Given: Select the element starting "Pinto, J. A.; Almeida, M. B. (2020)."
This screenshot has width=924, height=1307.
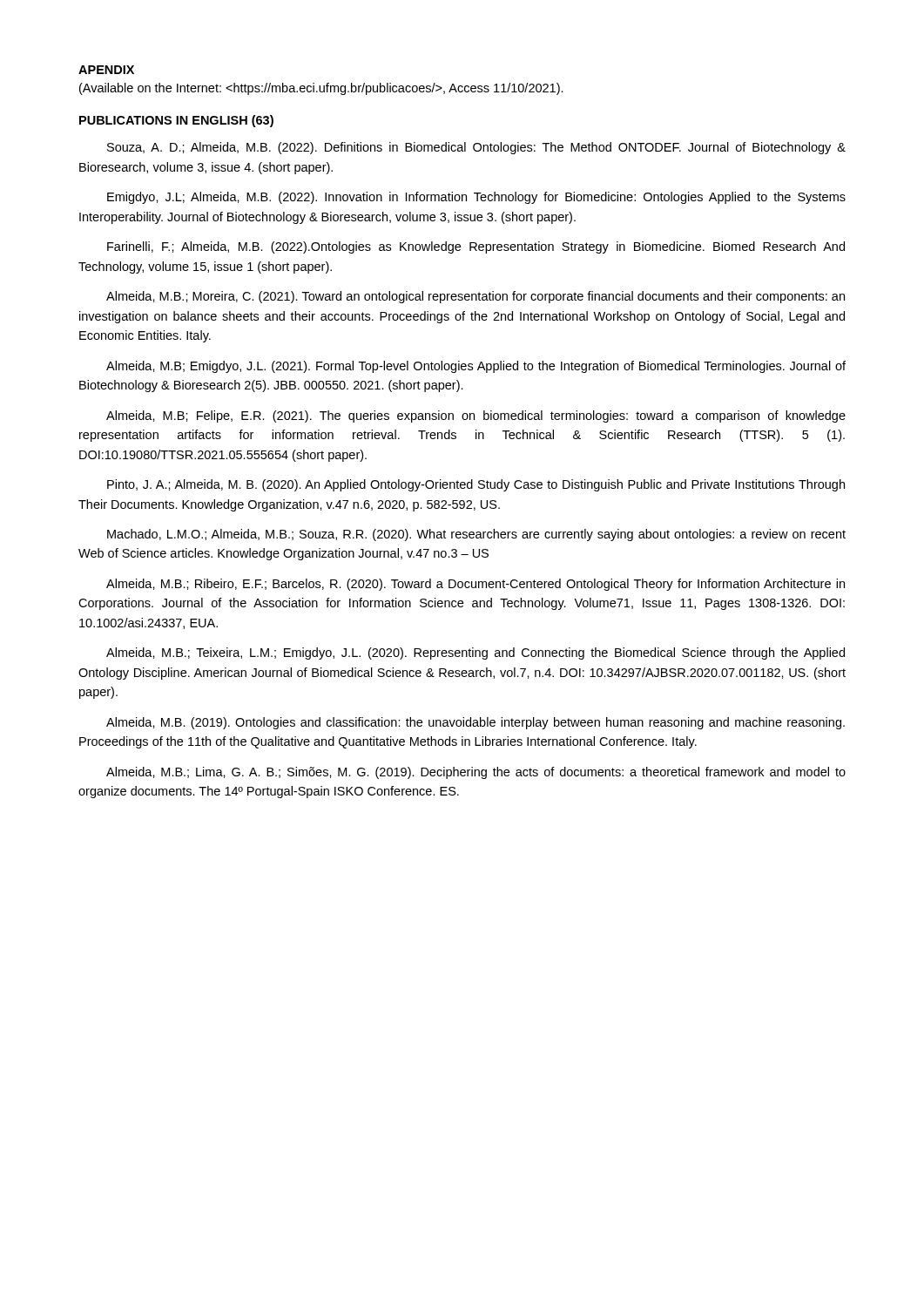Looking at the screenshot, I should point(462,494).
